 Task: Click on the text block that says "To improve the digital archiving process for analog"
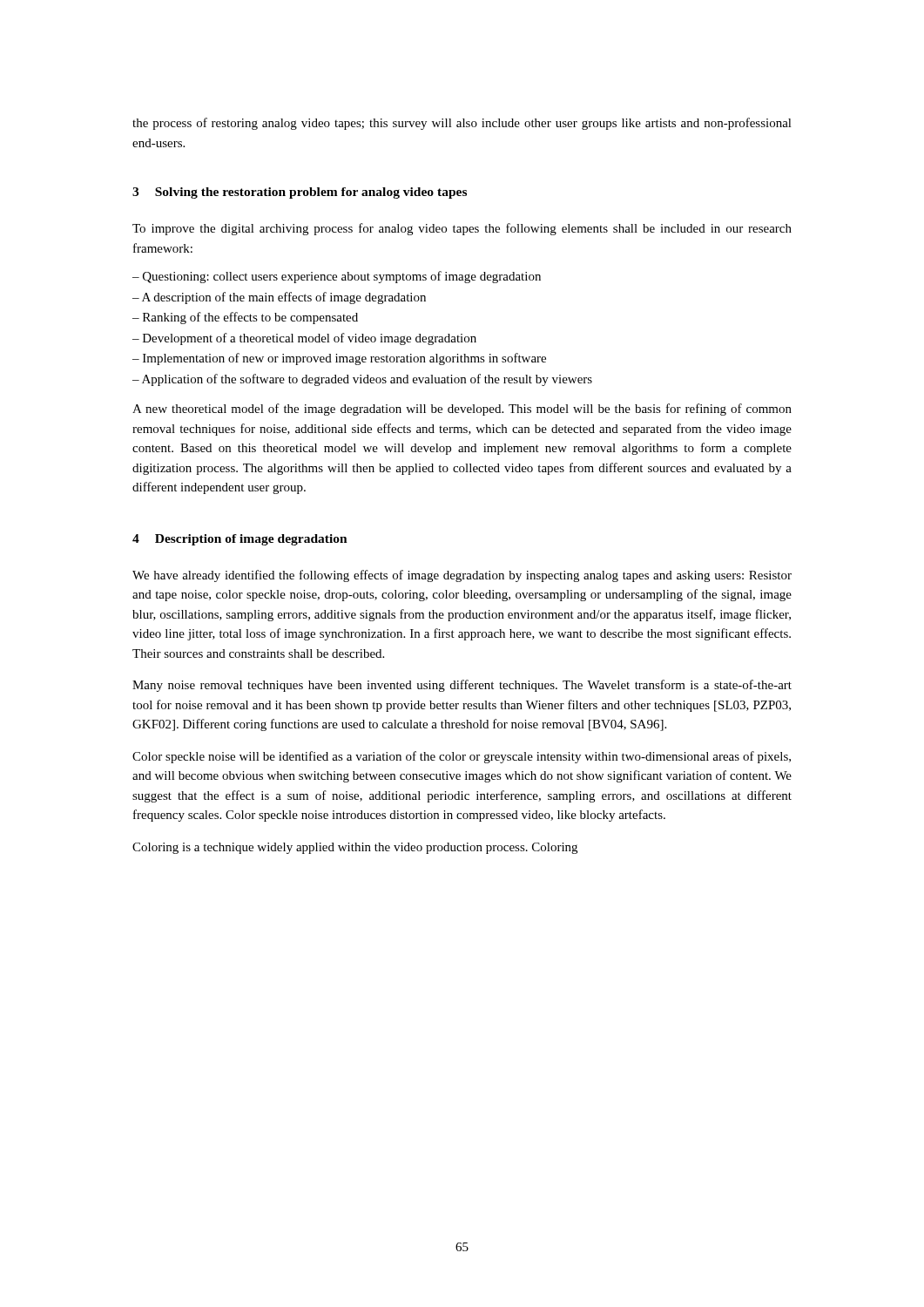click(462, 238)
